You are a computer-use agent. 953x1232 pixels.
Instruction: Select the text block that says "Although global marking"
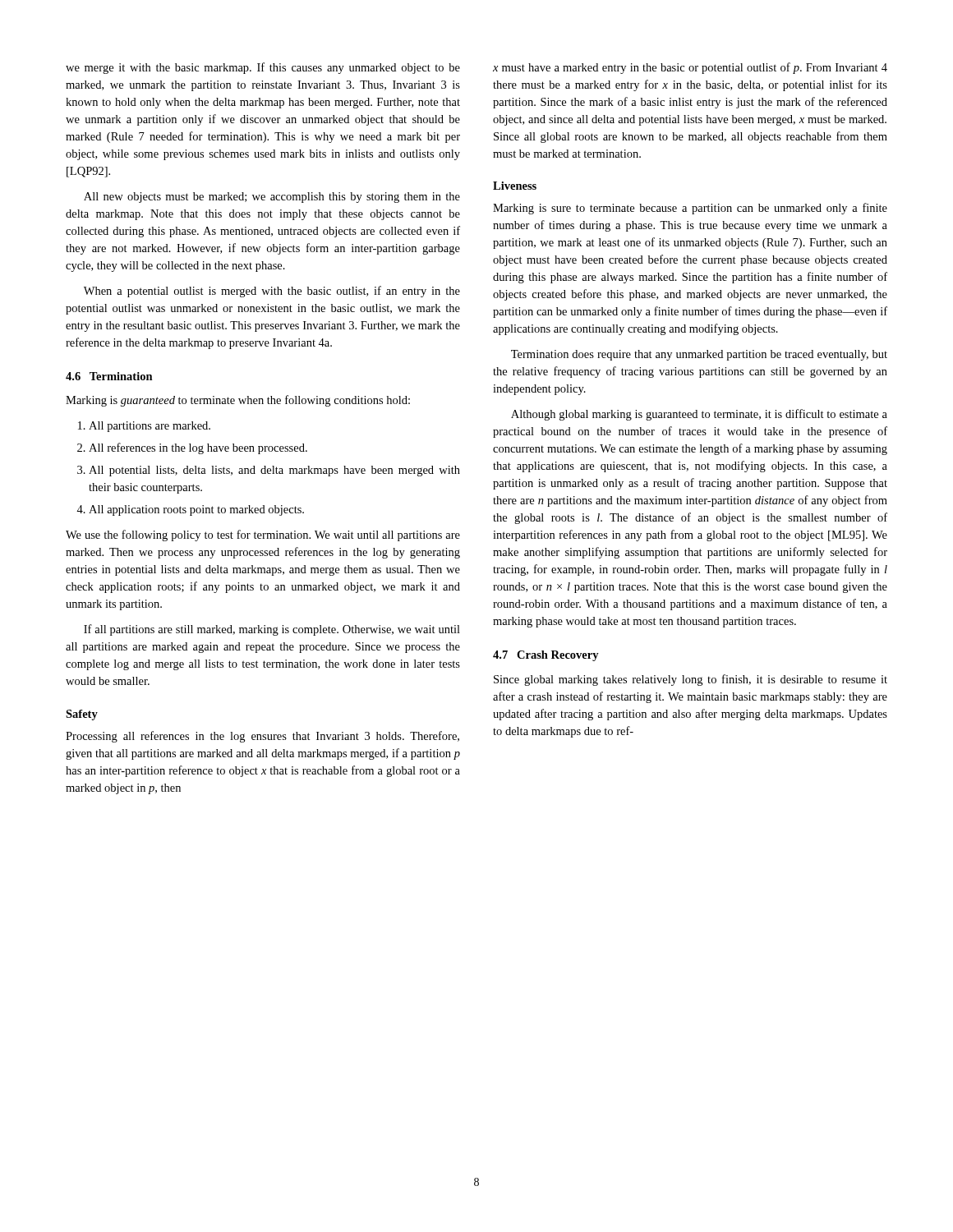[690, 518]
